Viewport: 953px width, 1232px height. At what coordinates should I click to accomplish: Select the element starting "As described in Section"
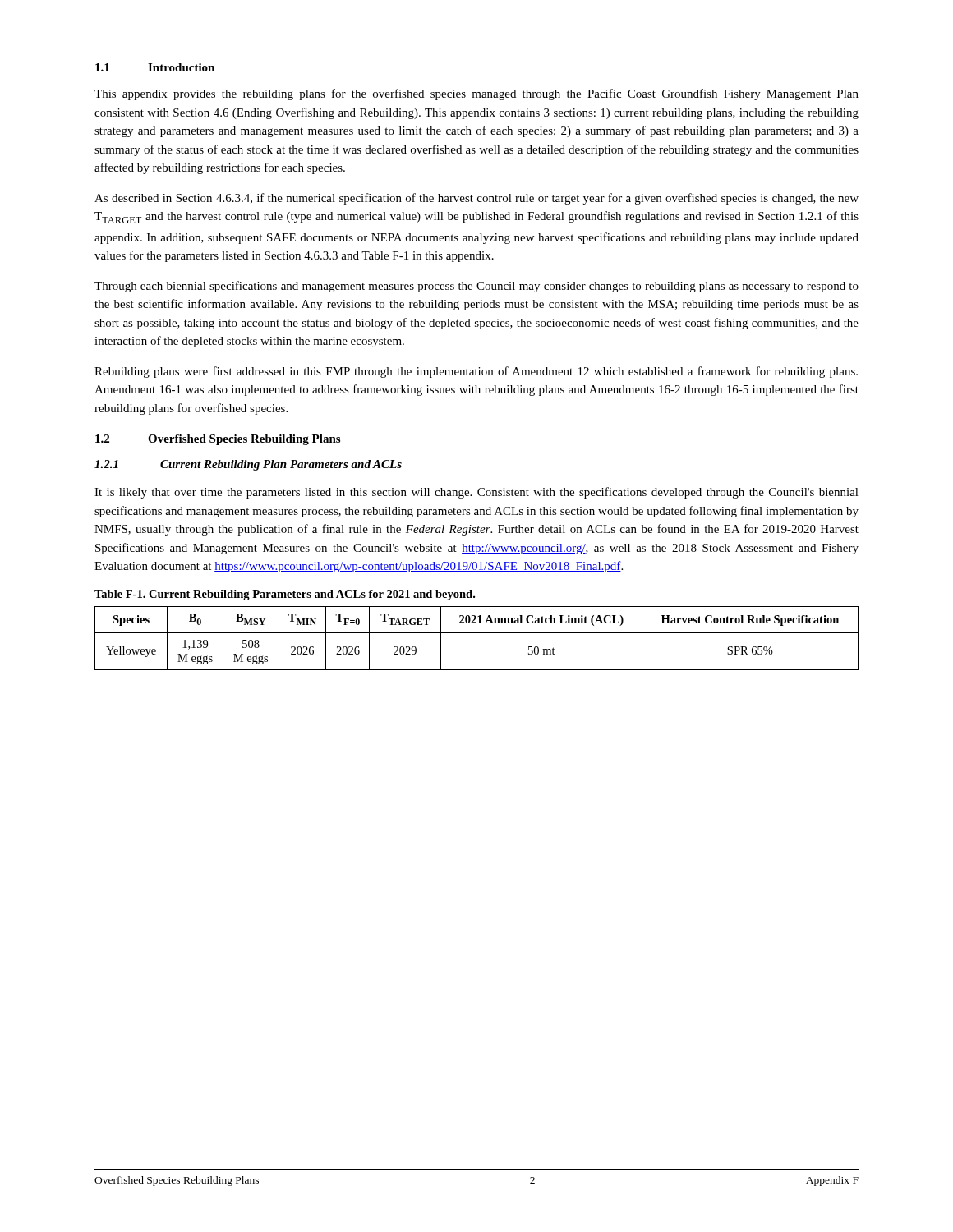click(x=476, y=227)
